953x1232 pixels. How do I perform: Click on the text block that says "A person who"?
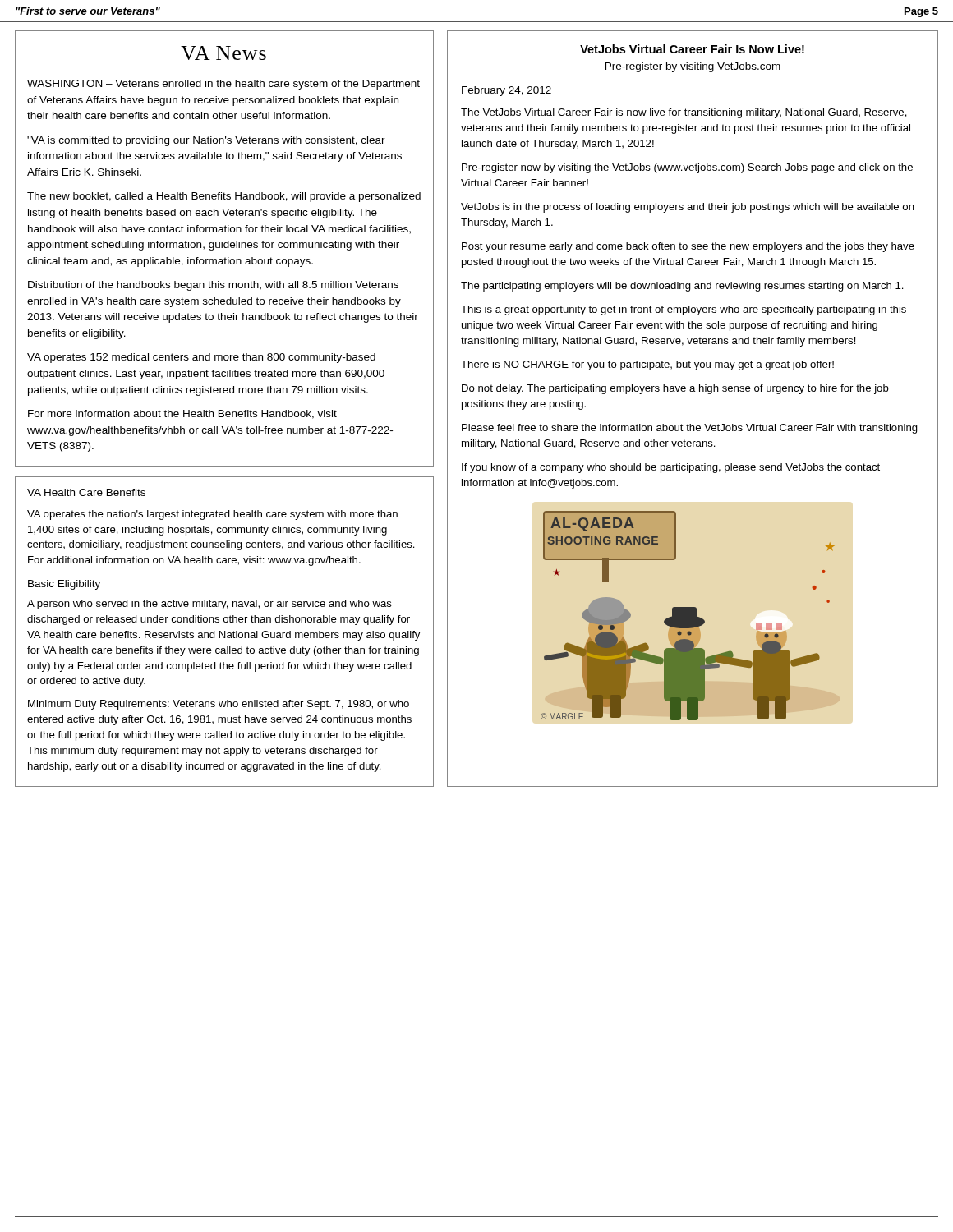(224, 642)
